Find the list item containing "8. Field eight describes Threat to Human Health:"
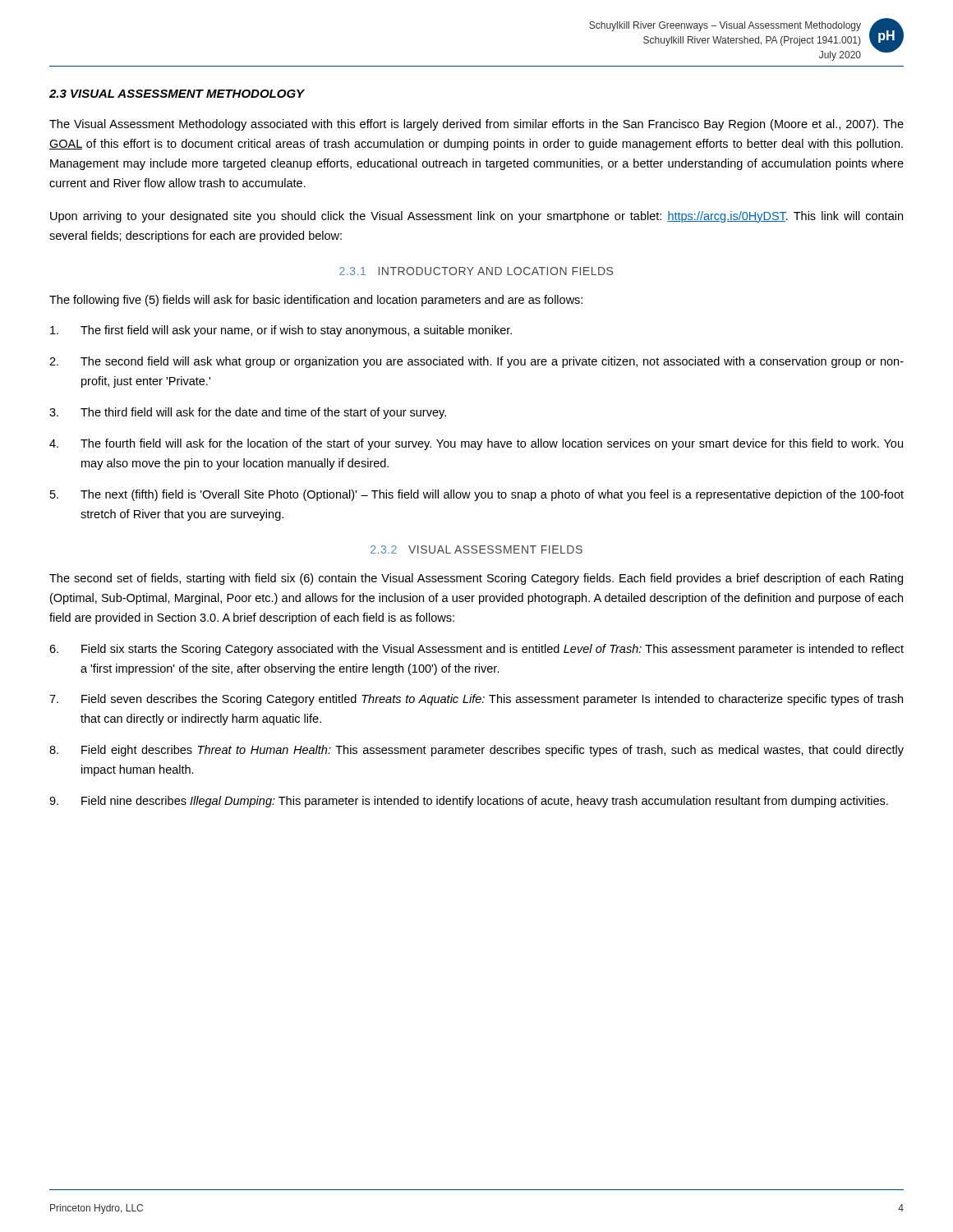953x1232 pixels. (x=476, y=761)
